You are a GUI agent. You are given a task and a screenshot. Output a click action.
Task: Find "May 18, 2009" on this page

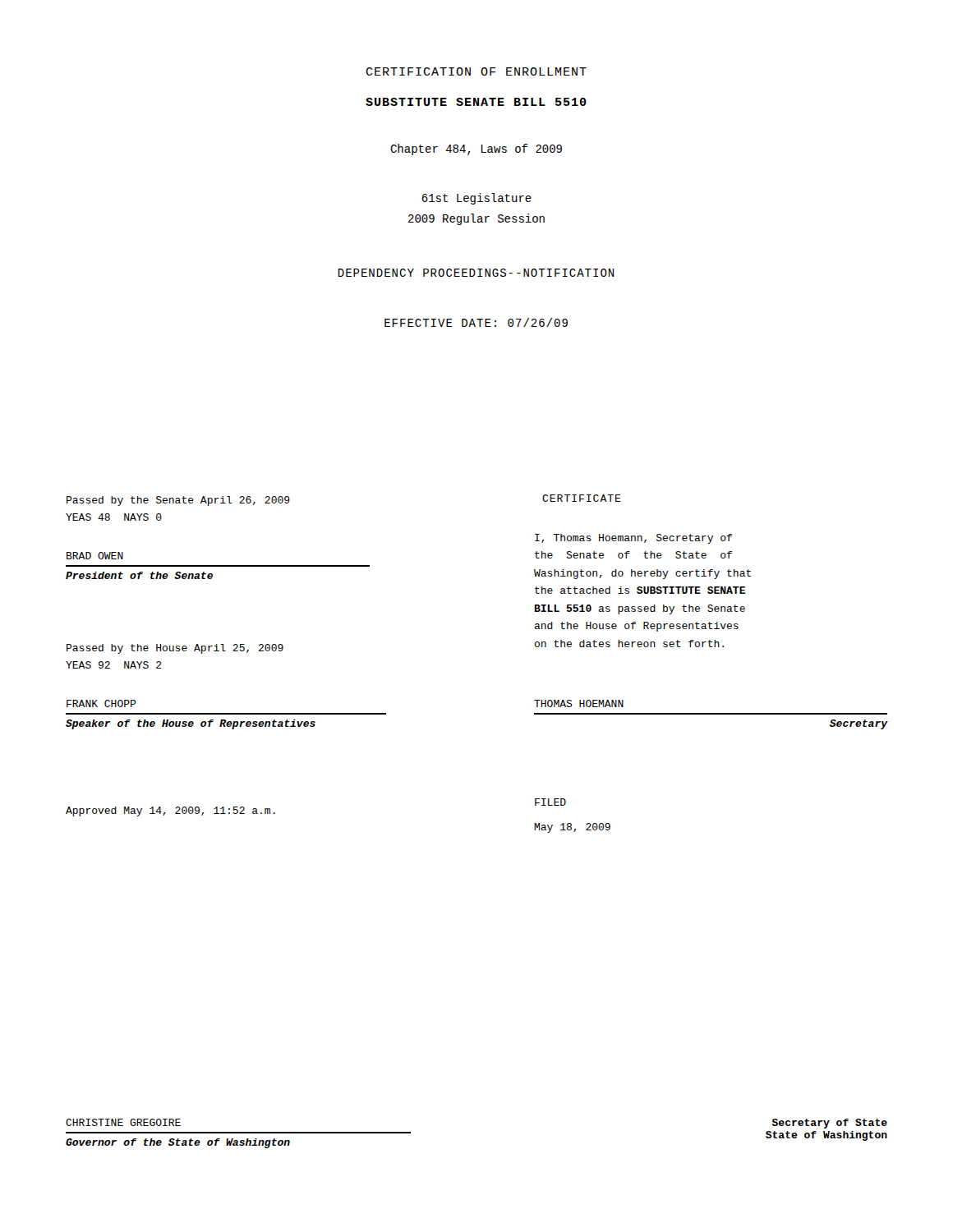(572, 828)
